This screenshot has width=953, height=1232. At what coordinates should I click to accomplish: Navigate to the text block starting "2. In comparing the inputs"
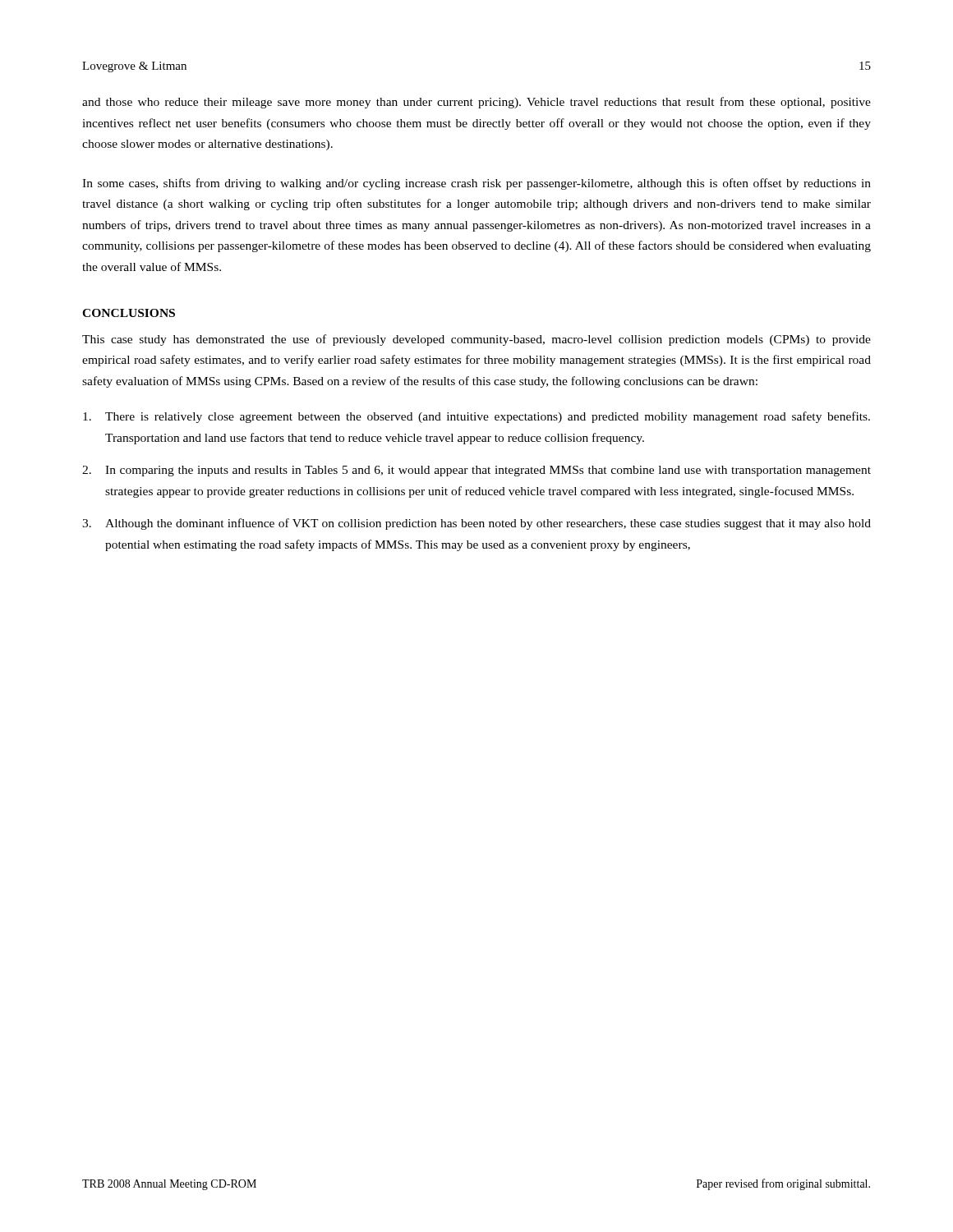[476, 480]
